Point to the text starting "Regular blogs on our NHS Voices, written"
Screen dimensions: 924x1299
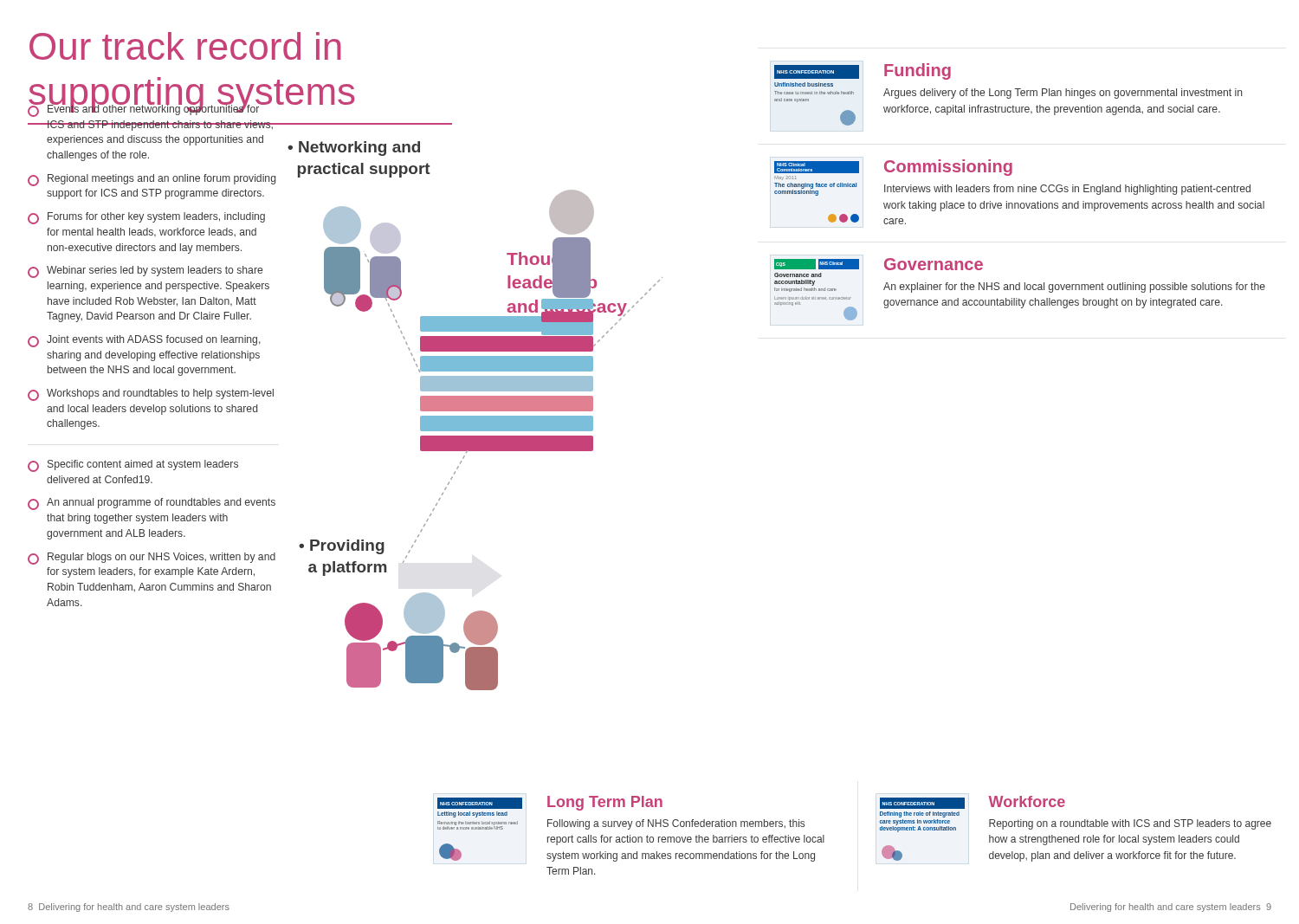click(x=153, y=580)
